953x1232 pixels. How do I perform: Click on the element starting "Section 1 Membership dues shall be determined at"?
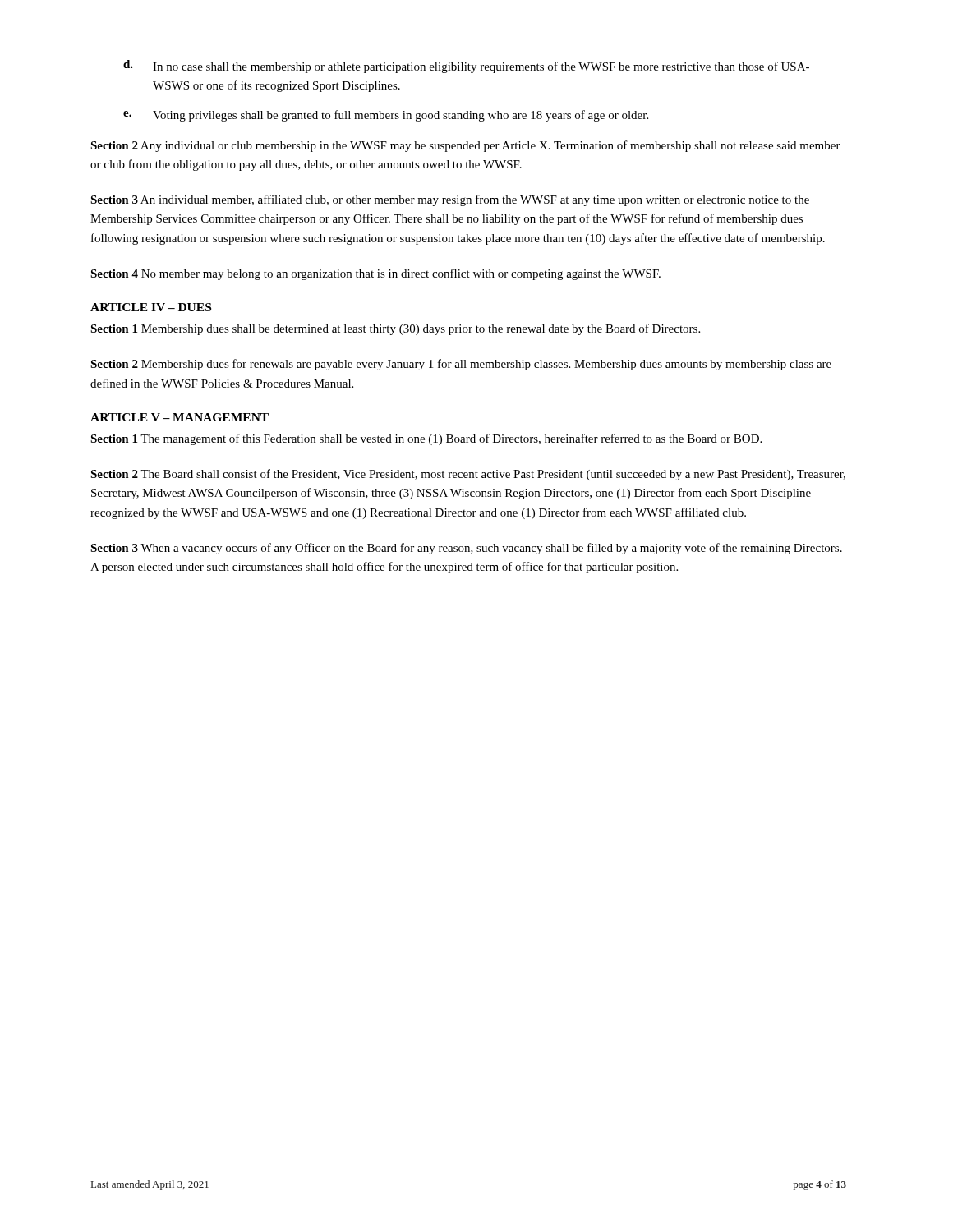[x=396, y=329]
